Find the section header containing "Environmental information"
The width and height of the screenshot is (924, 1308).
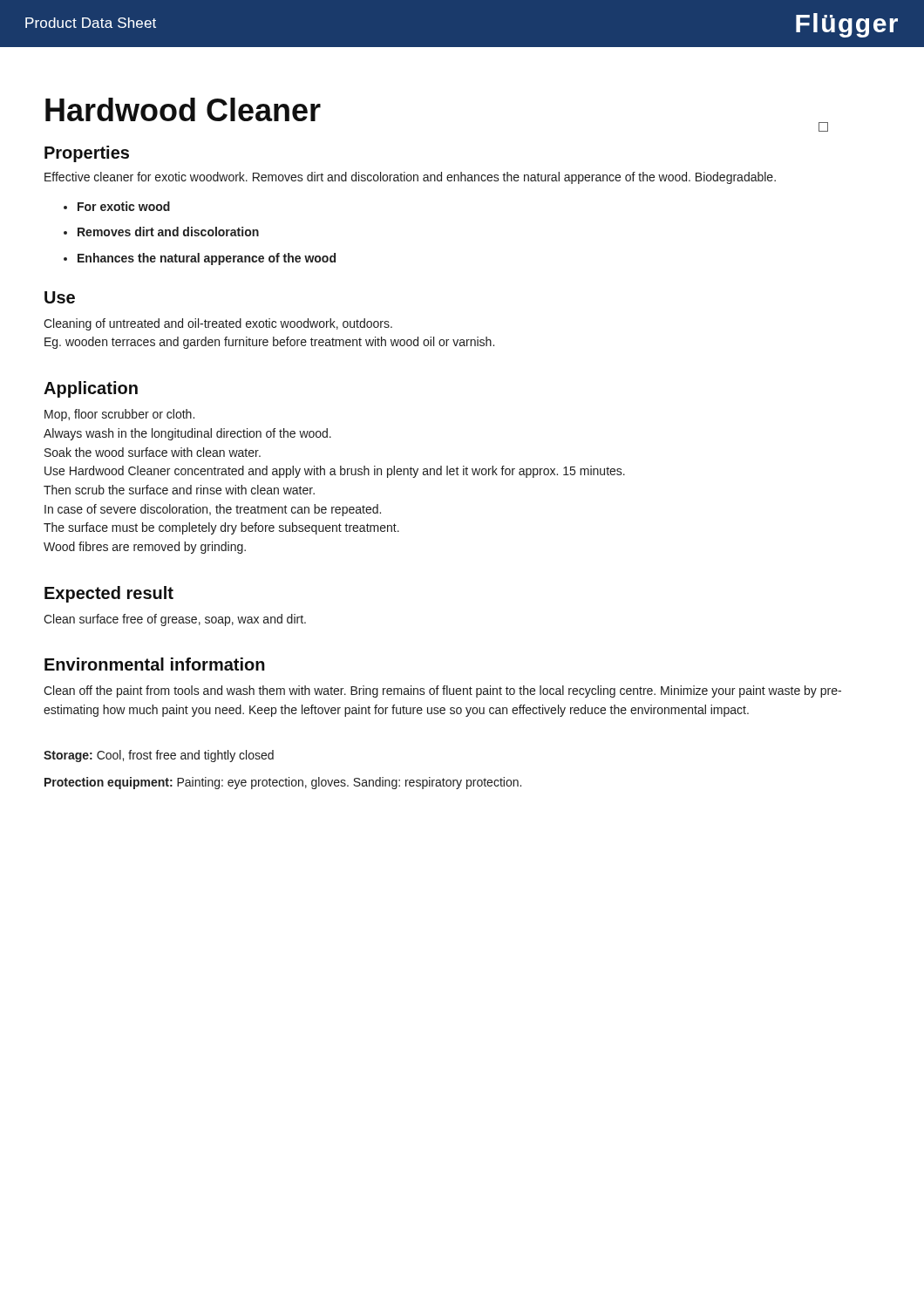154,665
